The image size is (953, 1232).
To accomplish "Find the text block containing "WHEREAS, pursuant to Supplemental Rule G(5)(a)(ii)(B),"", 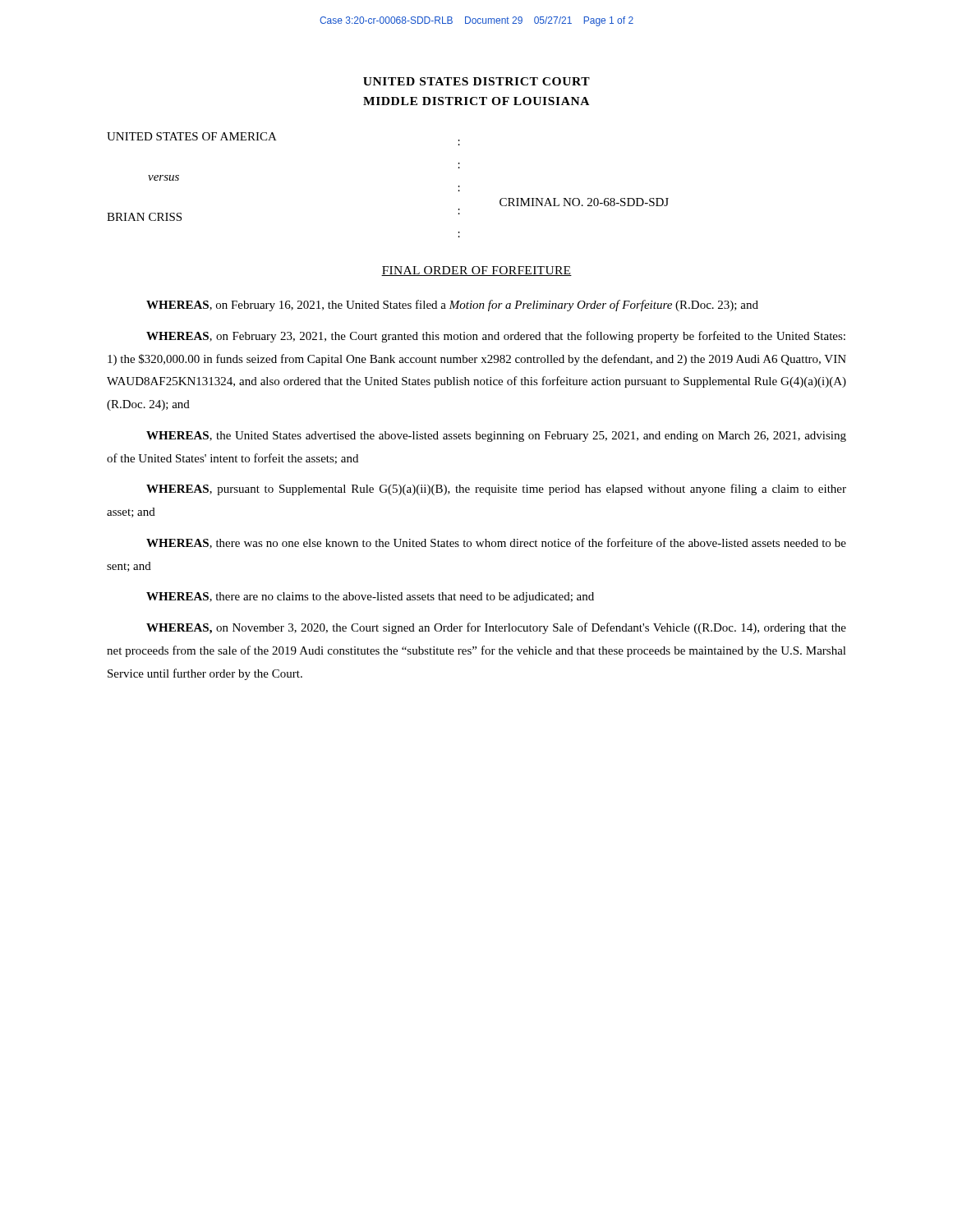I will click(476, 500).
